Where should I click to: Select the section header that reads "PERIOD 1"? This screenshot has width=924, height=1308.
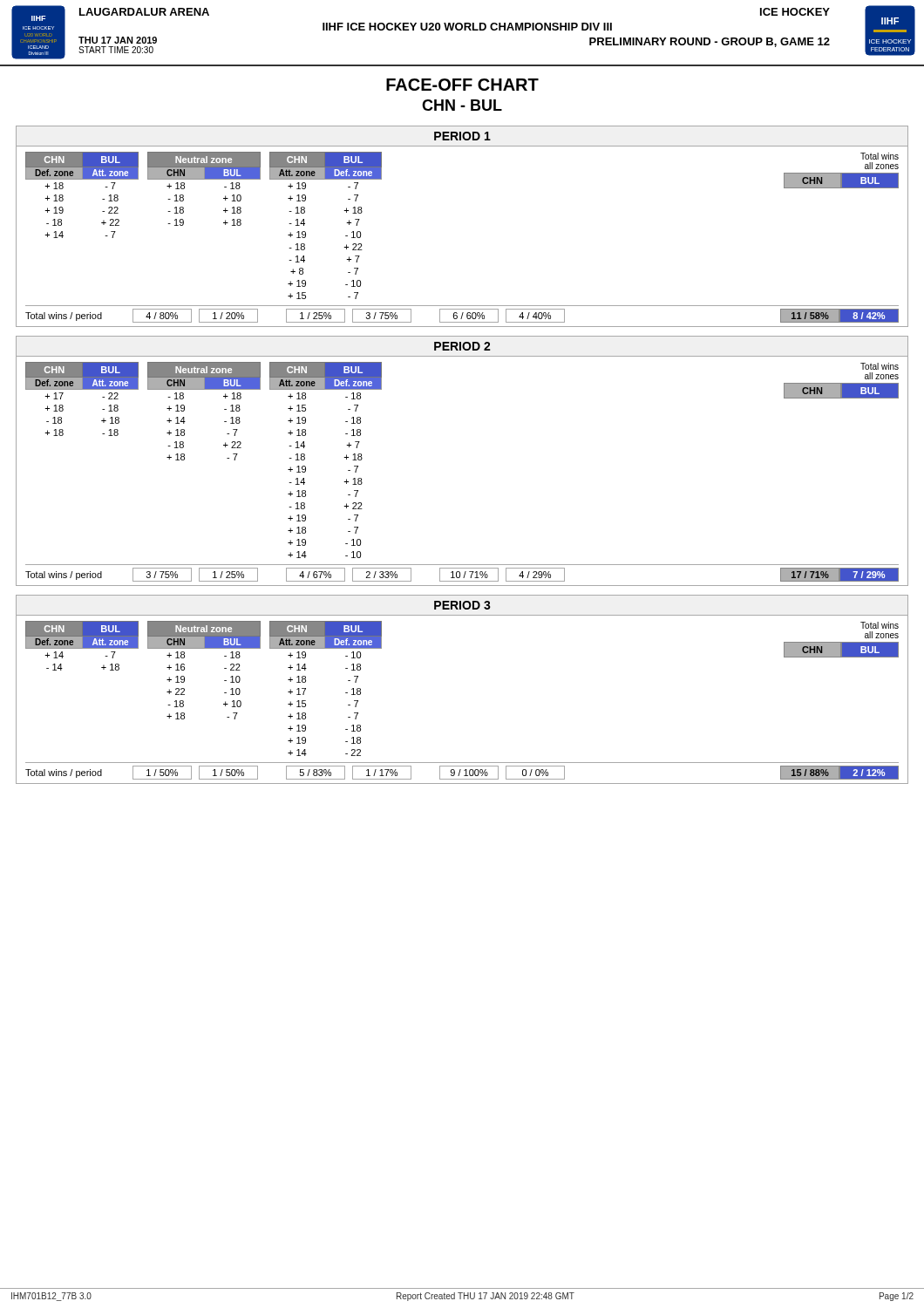click(x=462, y=136)
